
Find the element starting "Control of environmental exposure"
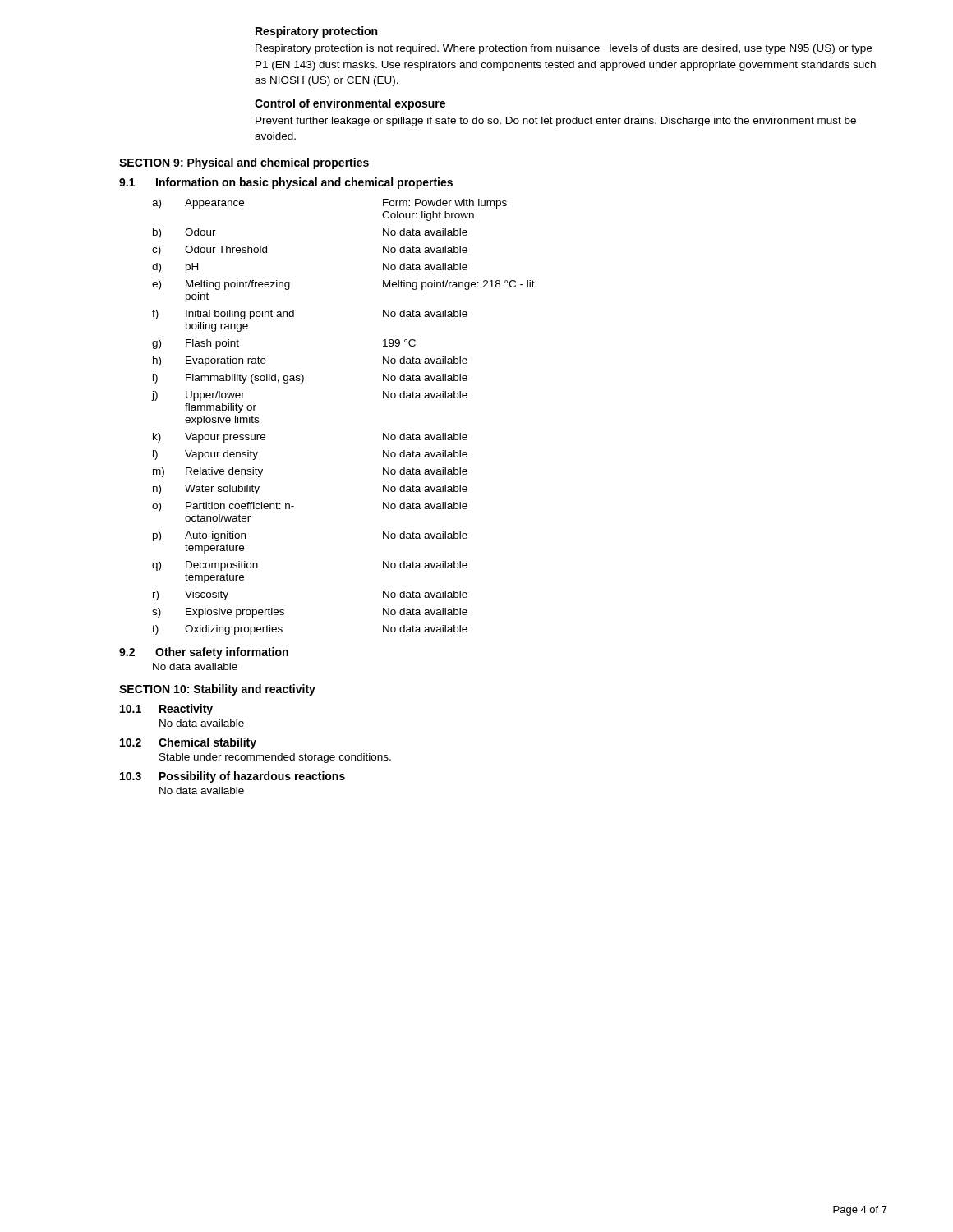(350, 103)
